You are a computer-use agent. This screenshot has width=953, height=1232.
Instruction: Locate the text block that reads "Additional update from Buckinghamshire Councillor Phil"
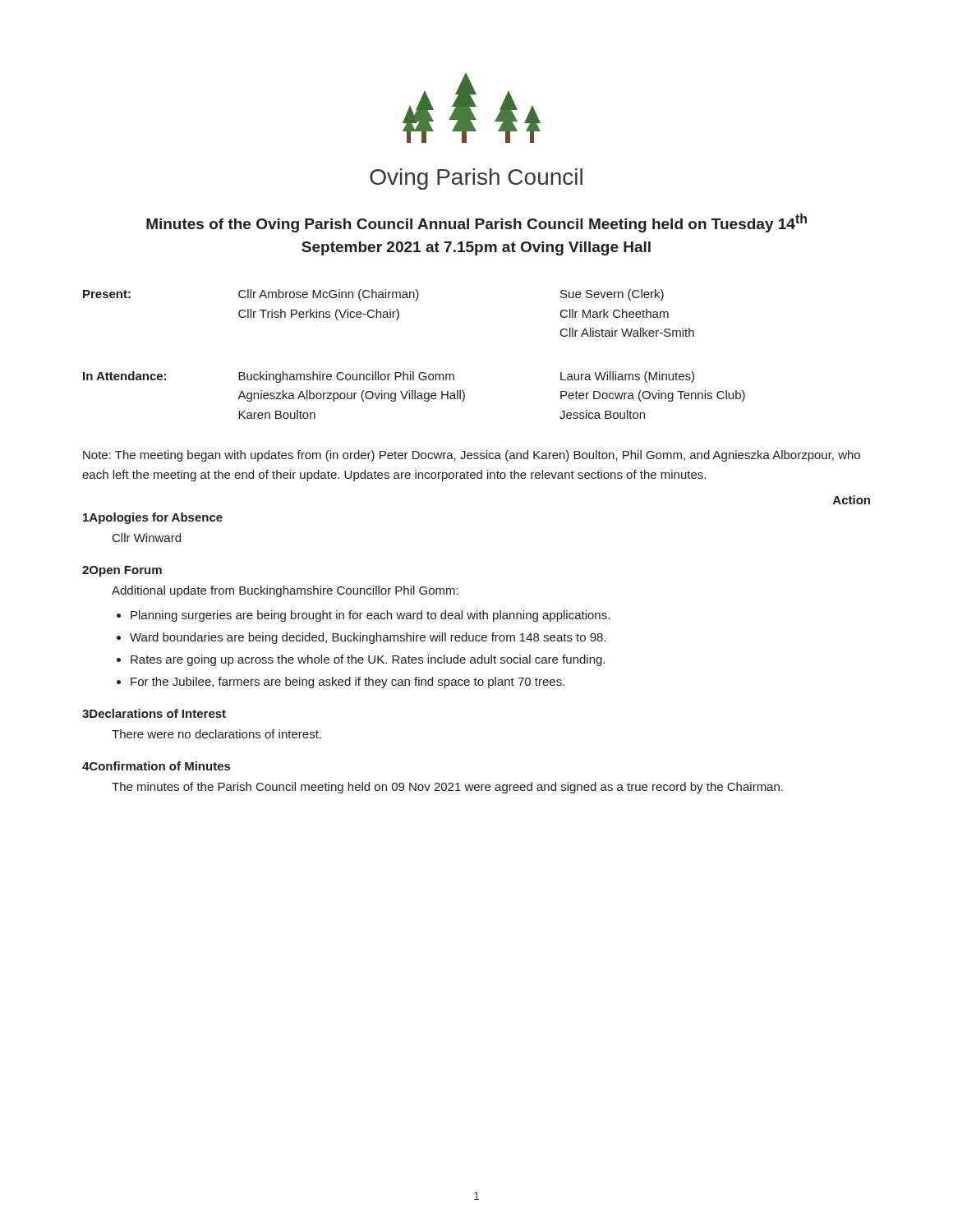pyautogui.click(x=285, y=590)
